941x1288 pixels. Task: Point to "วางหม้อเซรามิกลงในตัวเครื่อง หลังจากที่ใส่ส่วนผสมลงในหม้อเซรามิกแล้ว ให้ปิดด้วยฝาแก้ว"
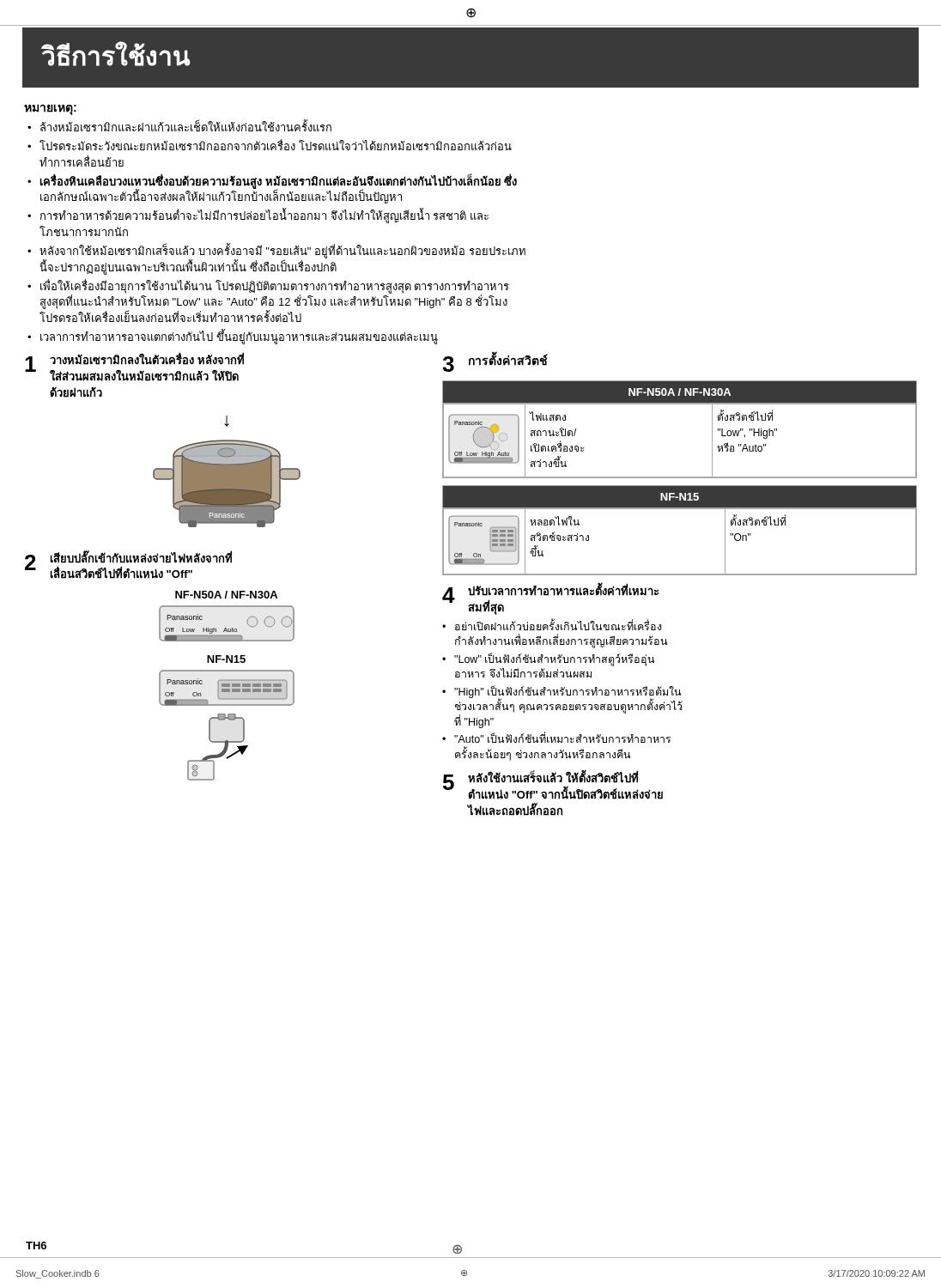147,376
